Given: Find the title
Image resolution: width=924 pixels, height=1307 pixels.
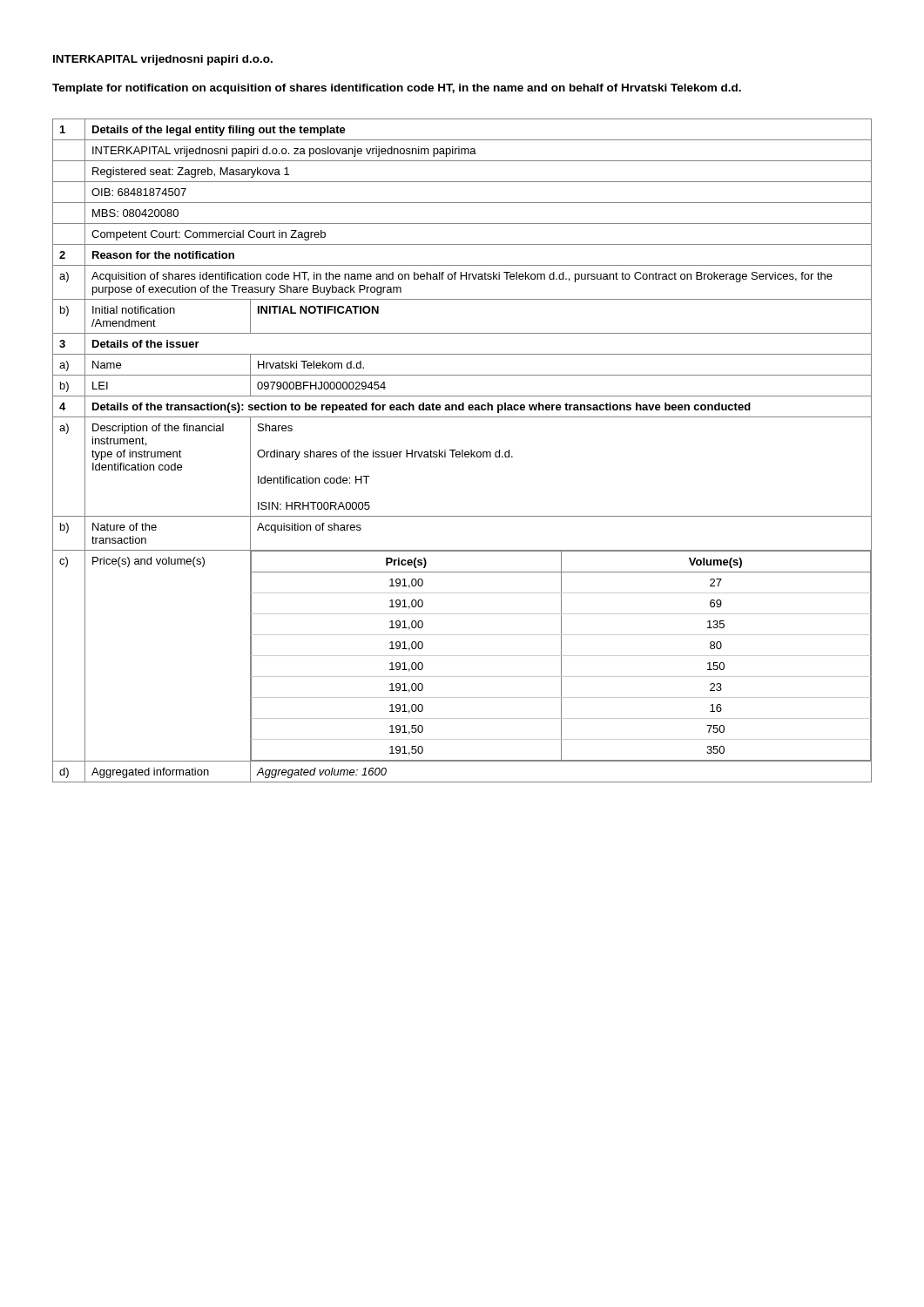Looking at the screenshot, I should click(x=462, y=73).
